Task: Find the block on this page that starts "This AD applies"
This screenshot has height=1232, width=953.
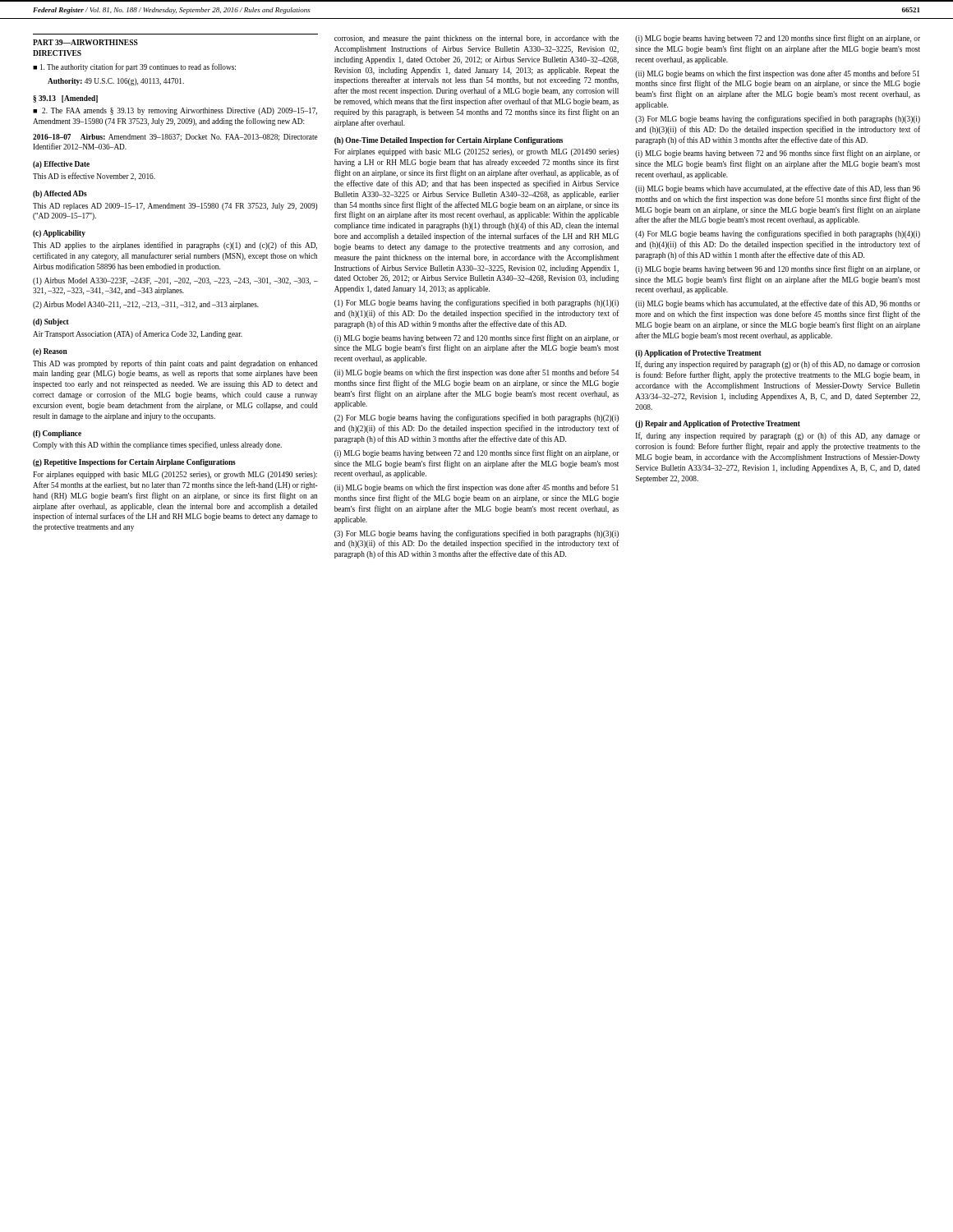Action: [175, 257]
